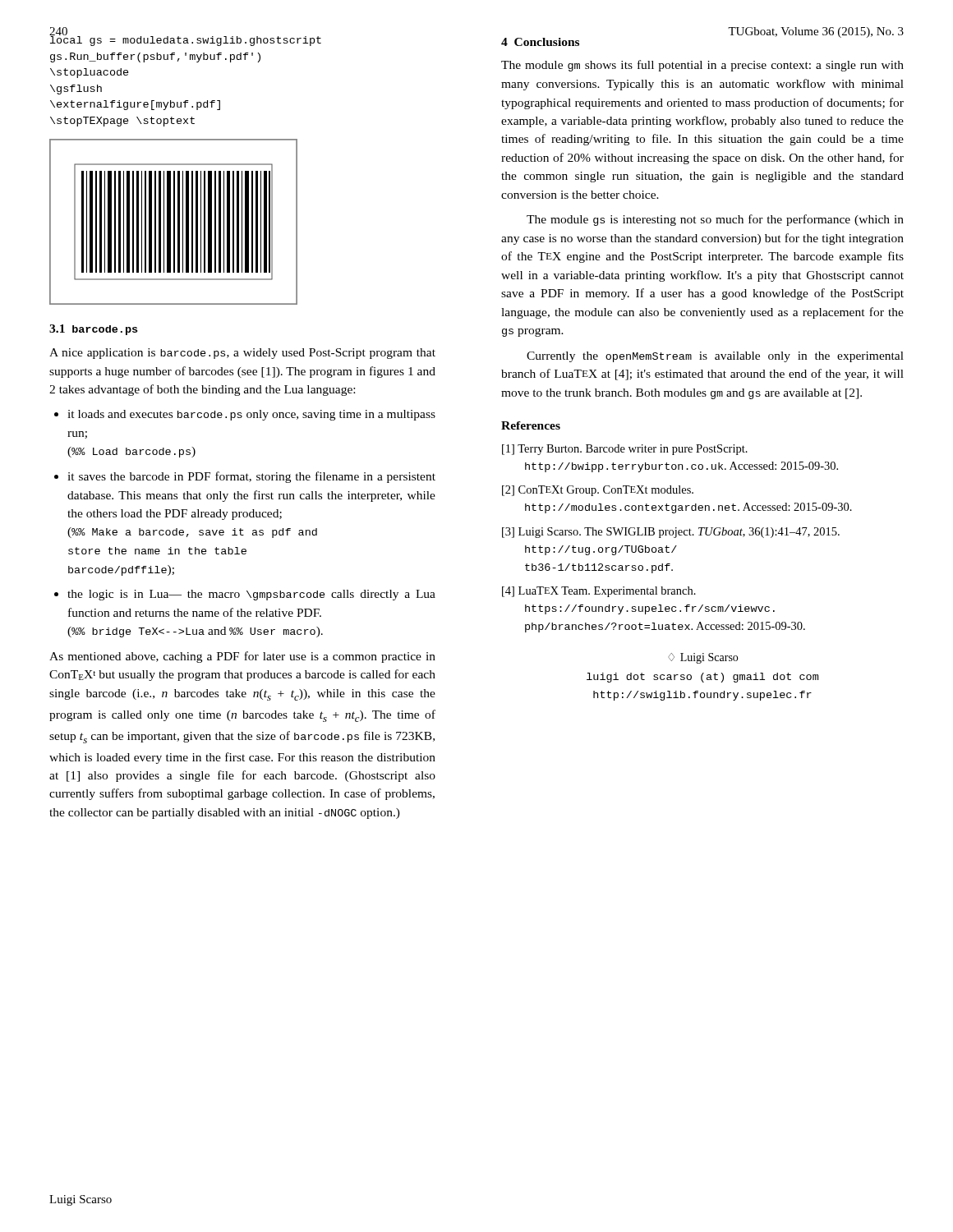Locate the text block starting "it loads and"
953x1232 pixels.
click(x=251, y=415)
